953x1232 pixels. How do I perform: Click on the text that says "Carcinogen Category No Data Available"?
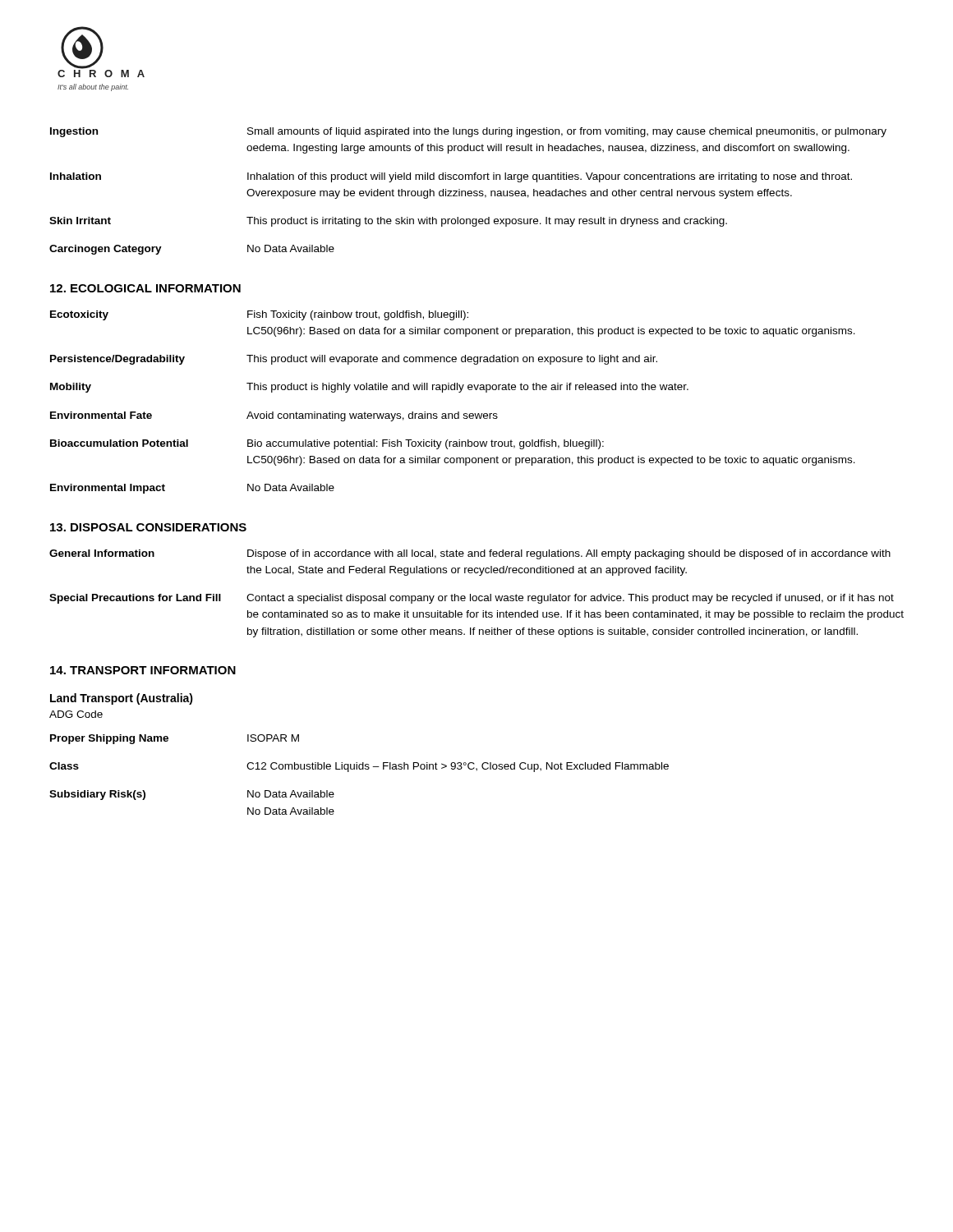[108, 249]
